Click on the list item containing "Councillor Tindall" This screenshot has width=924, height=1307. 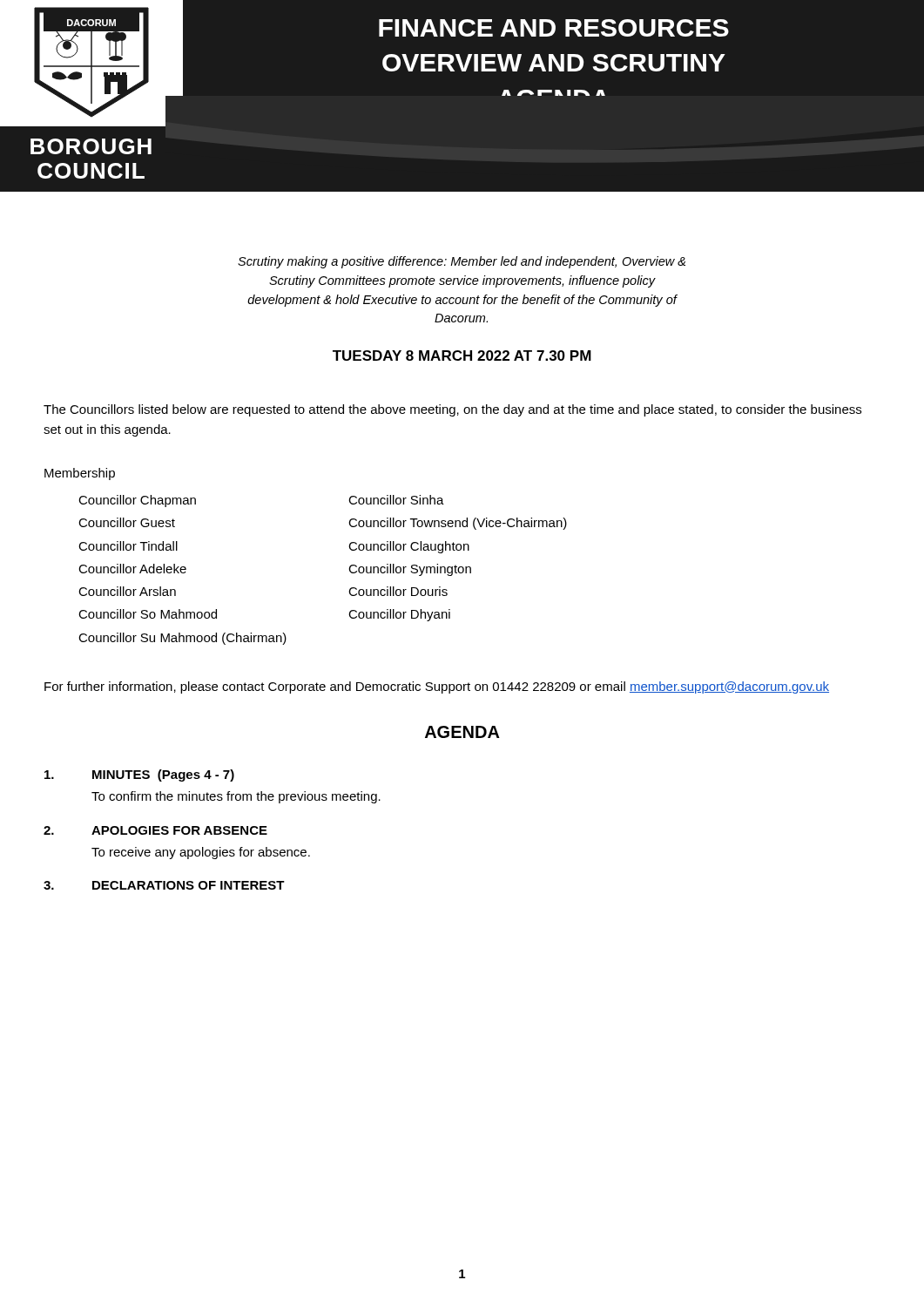coord(128,545)
